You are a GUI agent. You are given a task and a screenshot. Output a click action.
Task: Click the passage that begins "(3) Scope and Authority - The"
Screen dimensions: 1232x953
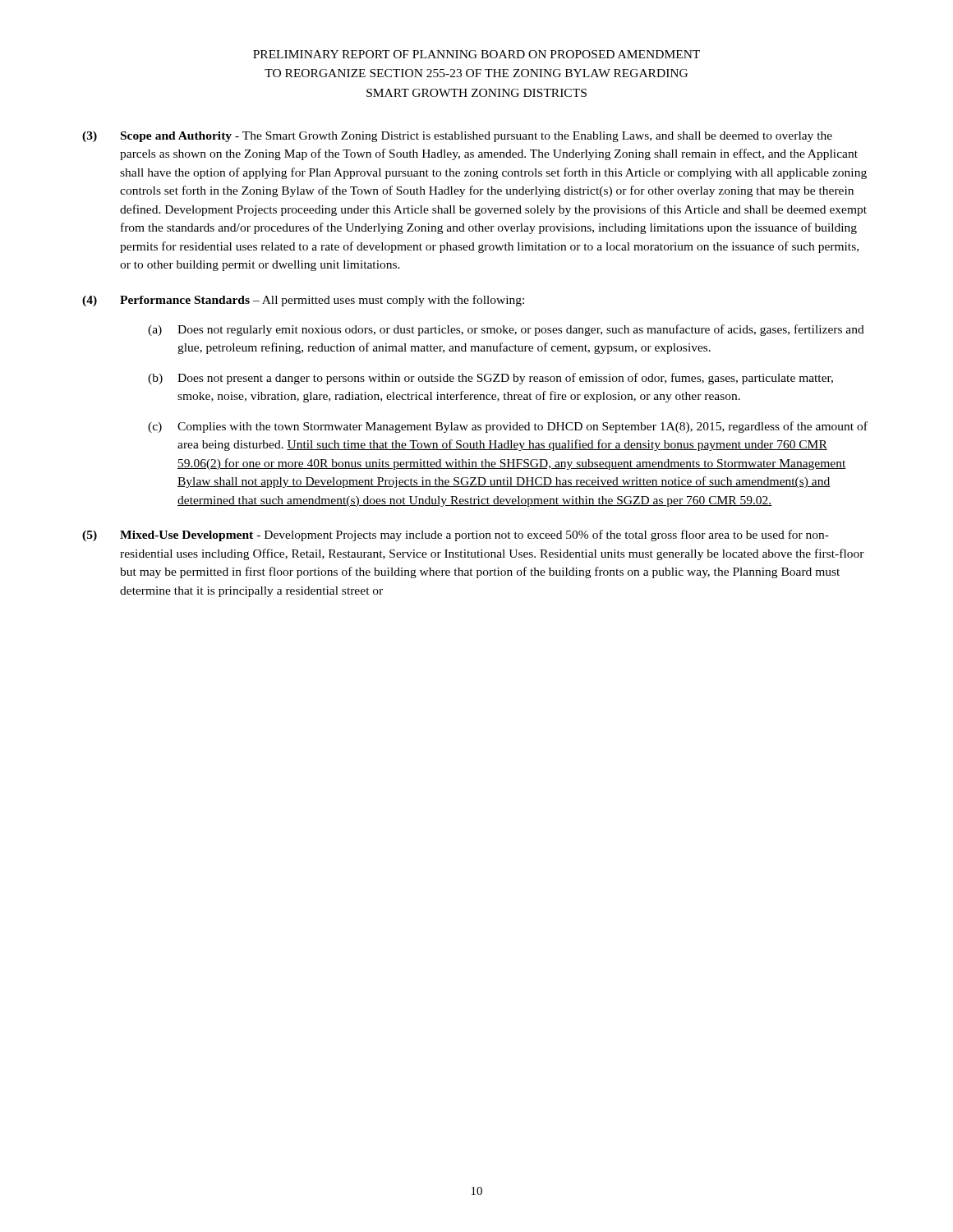tap(476, 200)
